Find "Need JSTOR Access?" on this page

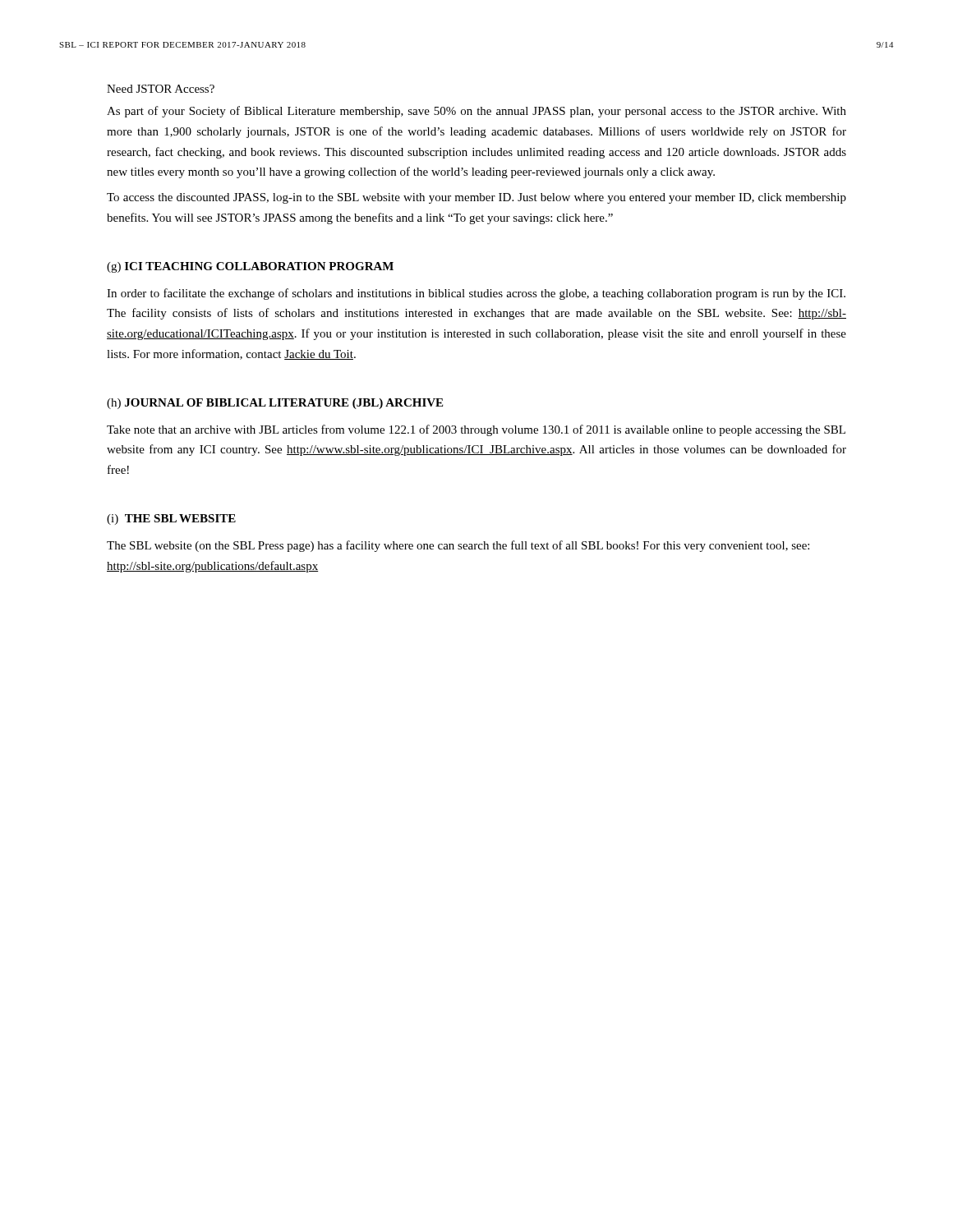[161, 89]
